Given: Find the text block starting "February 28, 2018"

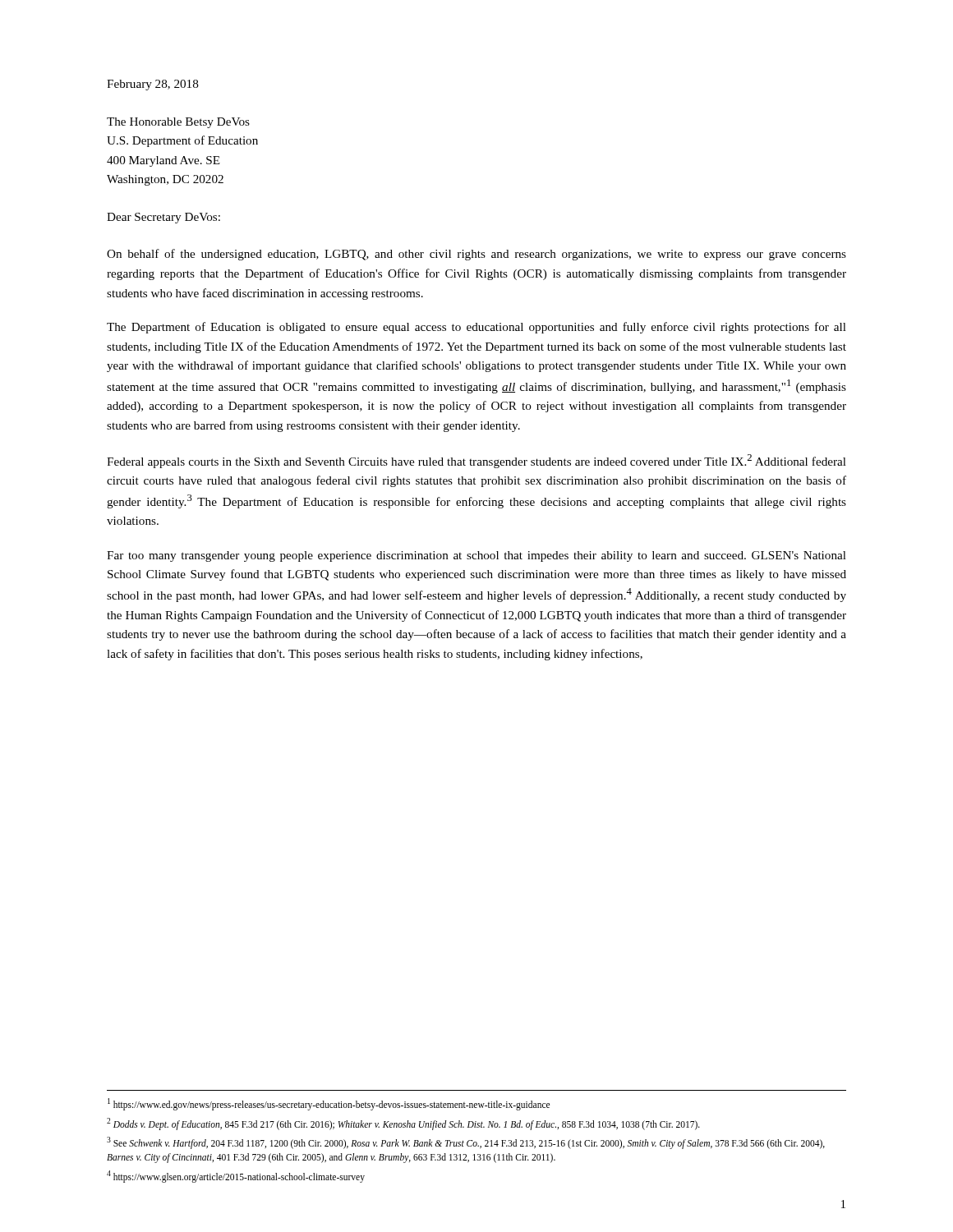Looking at the screenshot, I should 153,83.
